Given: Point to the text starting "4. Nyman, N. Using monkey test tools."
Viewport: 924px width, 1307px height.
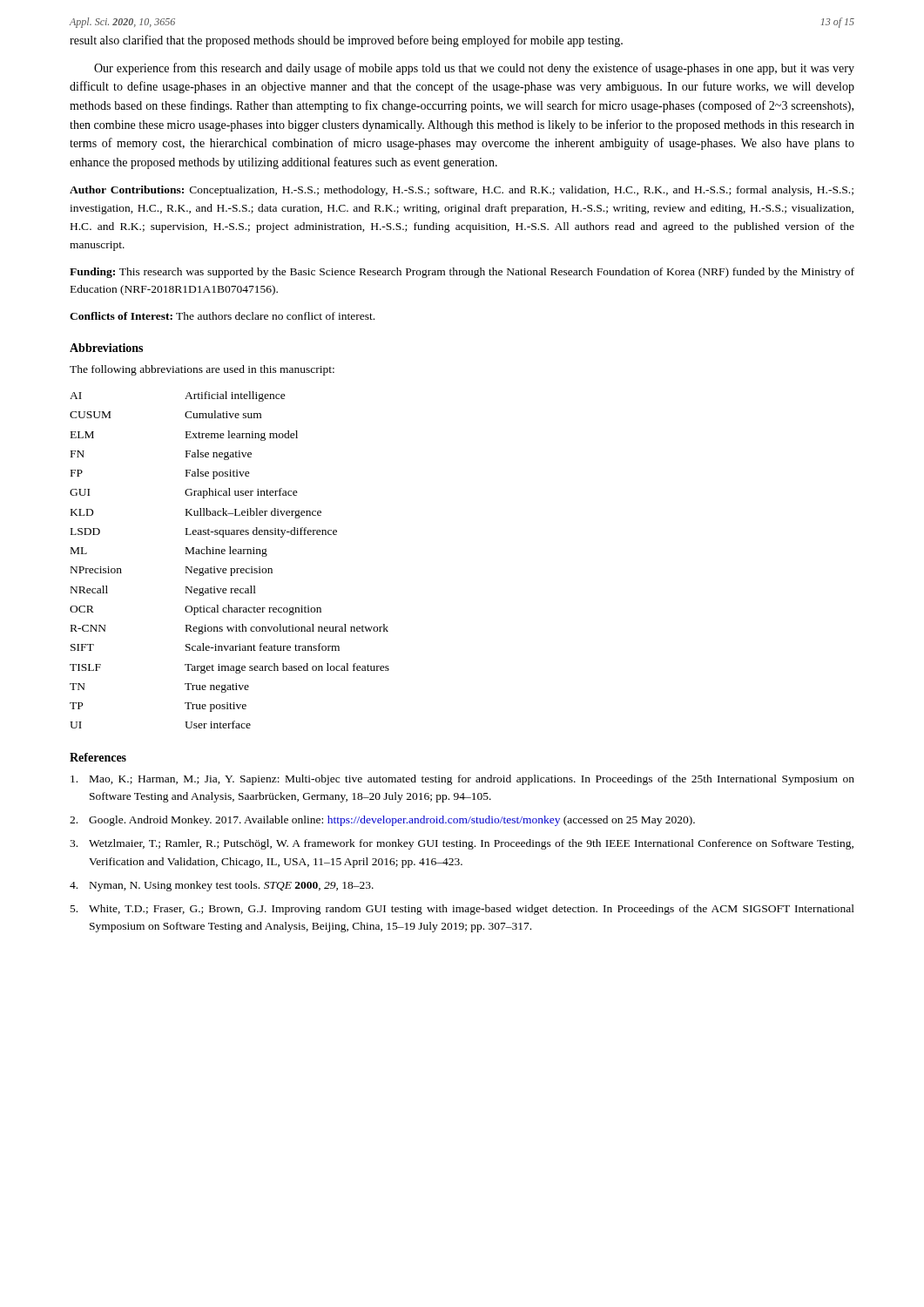Looking at the screenshot, I should click(222, 886).
